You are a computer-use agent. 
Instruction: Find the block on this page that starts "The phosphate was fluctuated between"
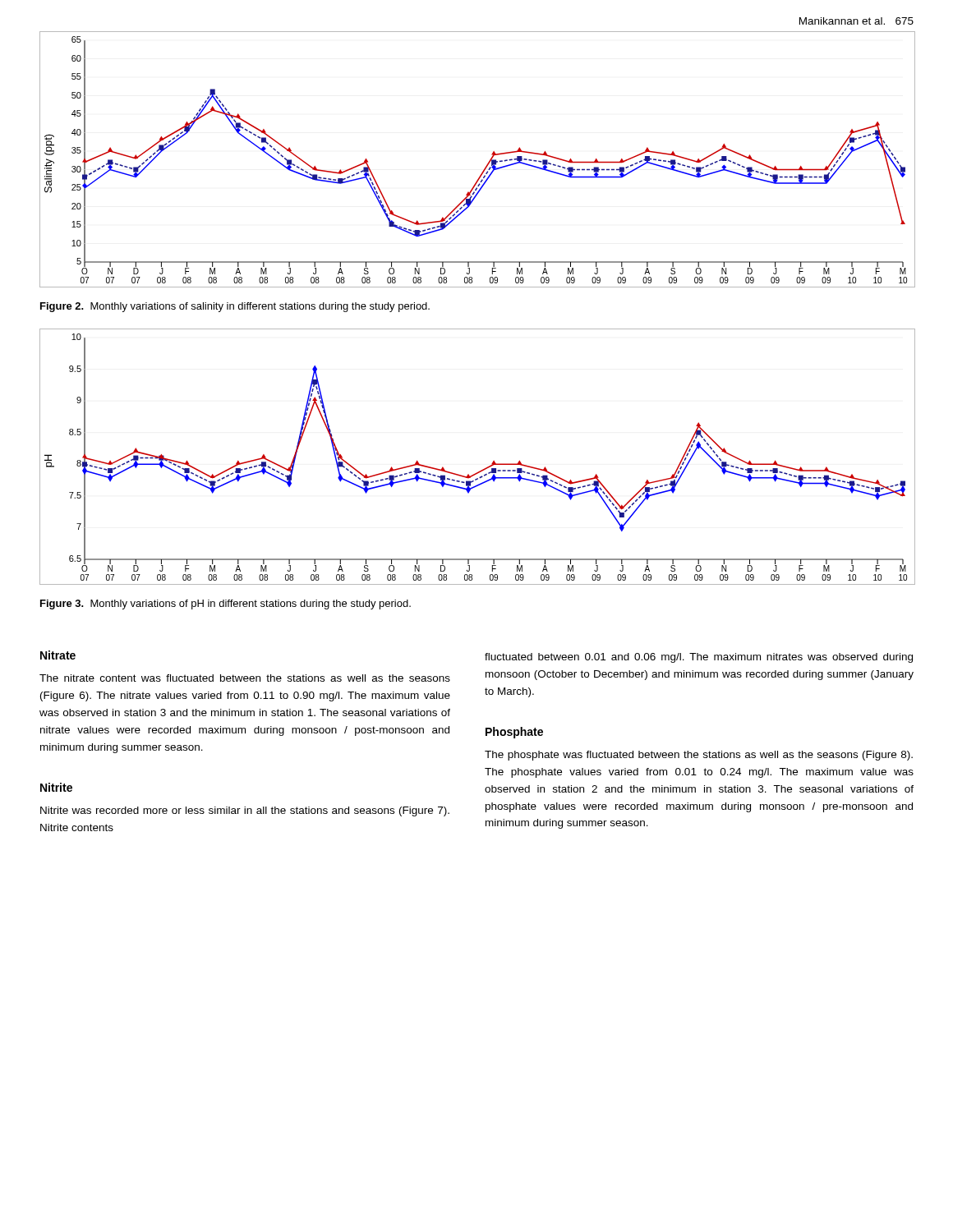(699, 789)
